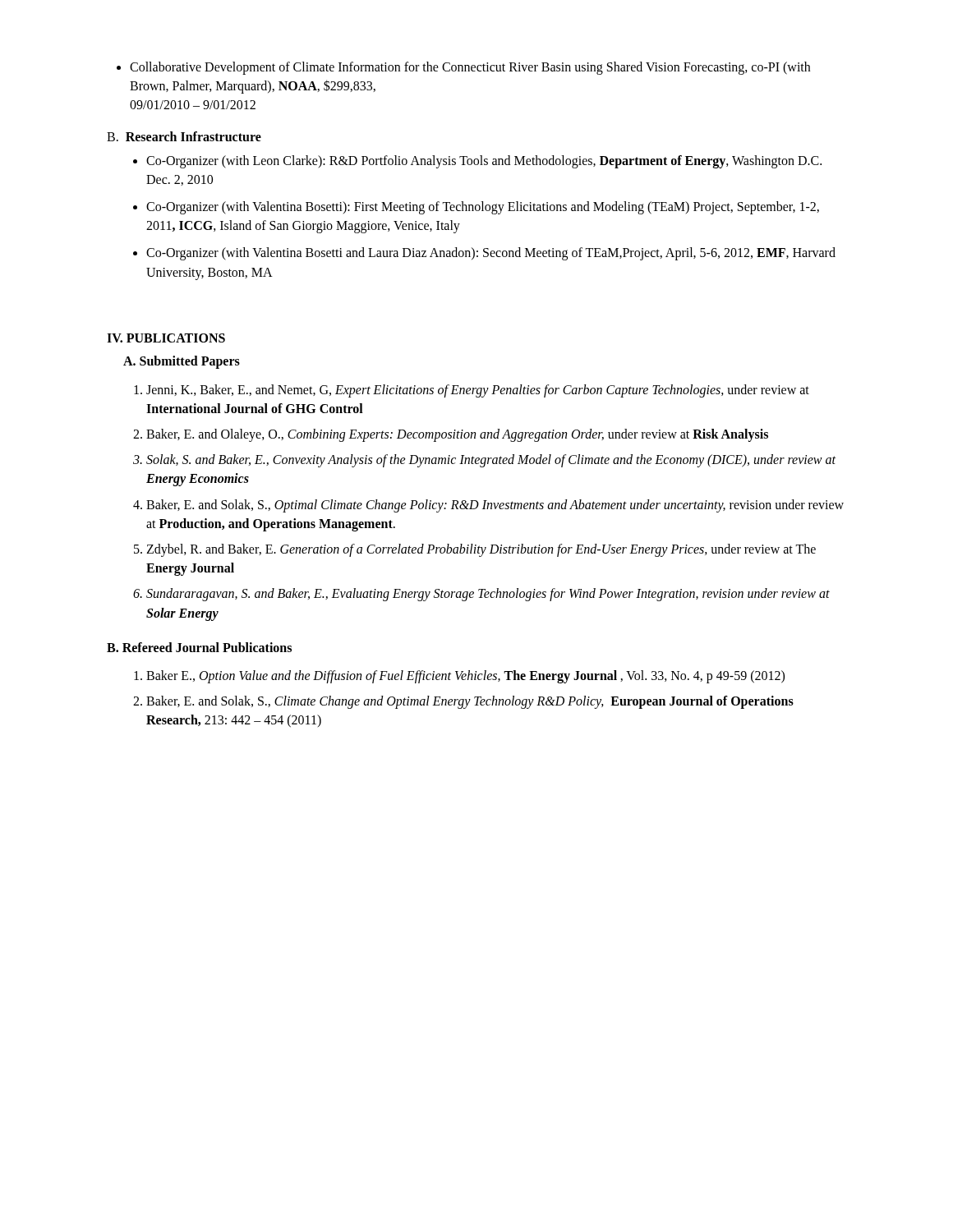Navigate to the passage starting "Co-Organizer (with Valentina Bosetti): First"
The height and width of the screenshot is (1232, 953).
(x=485, y=216)
